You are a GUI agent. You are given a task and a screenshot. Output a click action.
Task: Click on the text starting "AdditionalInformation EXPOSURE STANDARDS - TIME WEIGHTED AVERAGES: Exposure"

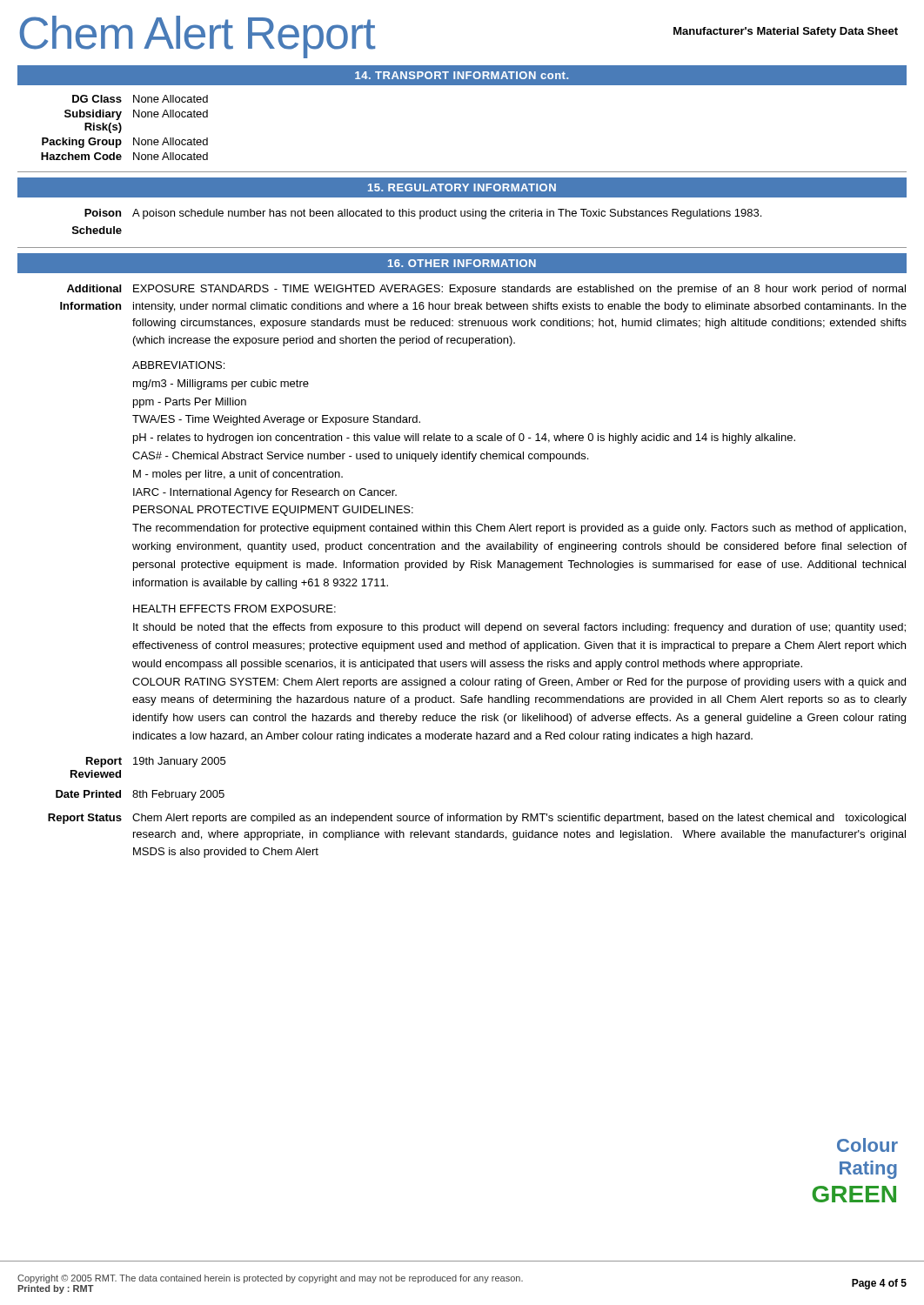(462, 314)
